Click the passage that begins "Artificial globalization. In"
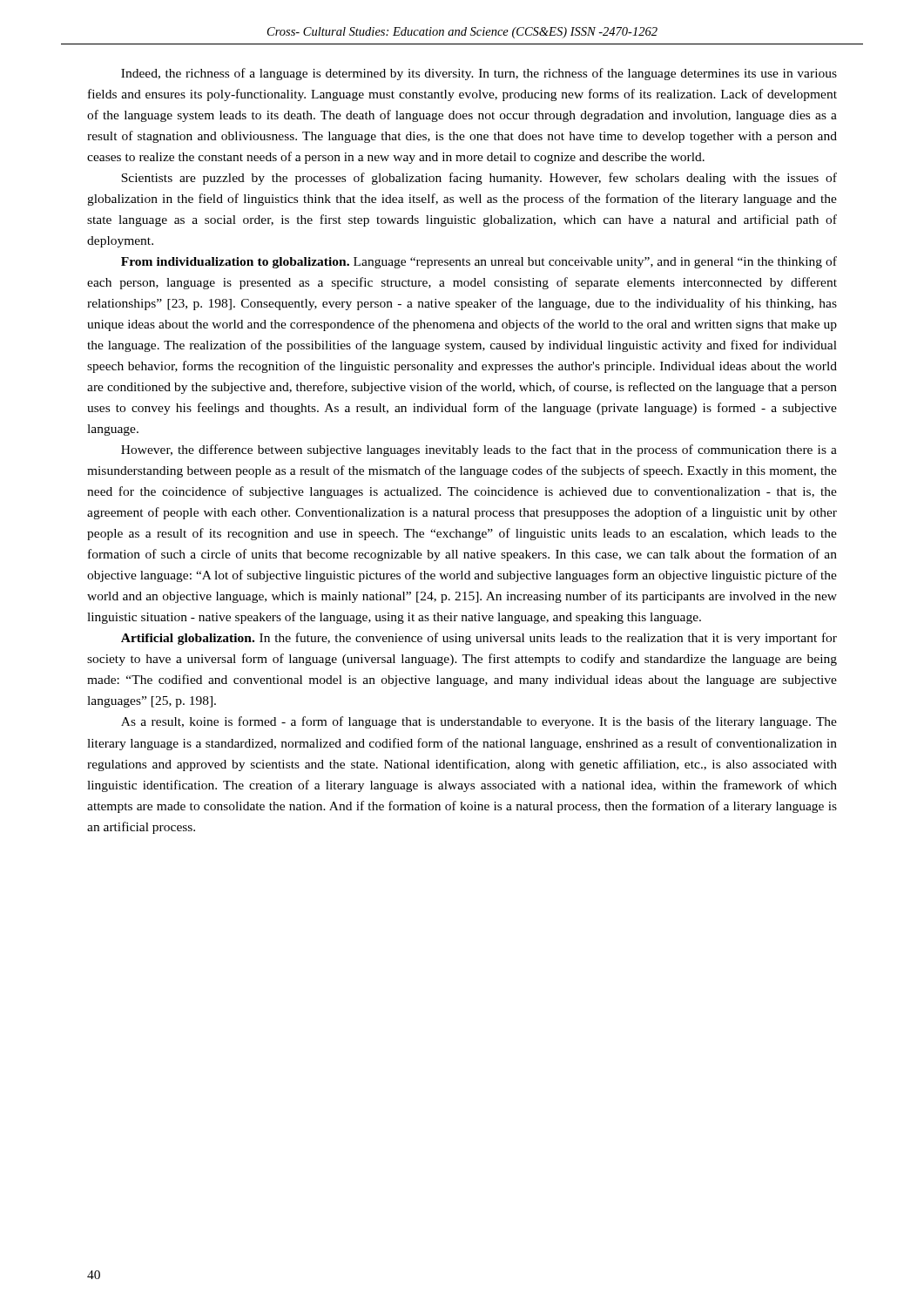Viewport: 924px width, 1307px height. [462, 670]
